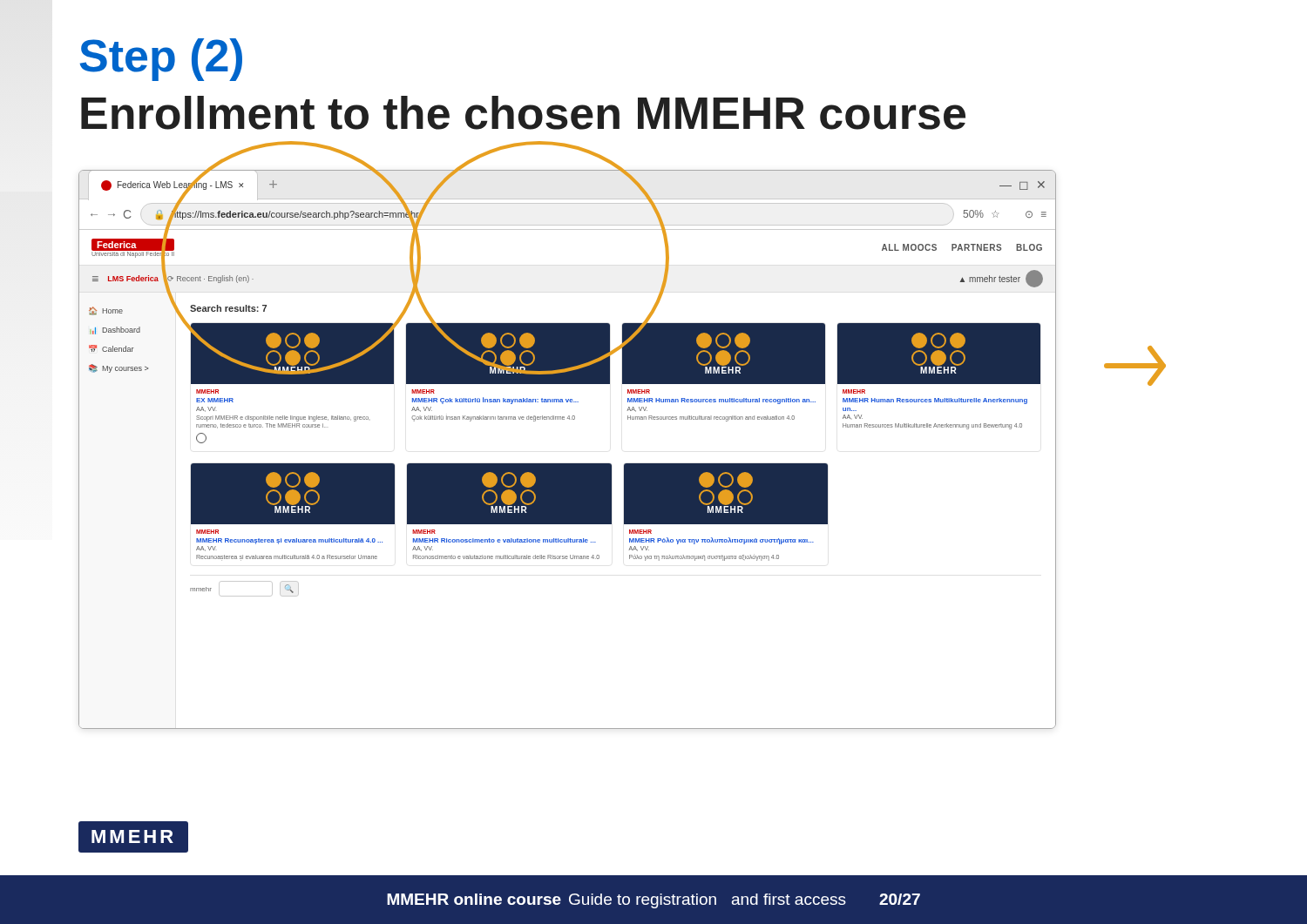Find "Step (2)" on this page
The width and height of the screenshot is (1307, 924).
(161, 56)
